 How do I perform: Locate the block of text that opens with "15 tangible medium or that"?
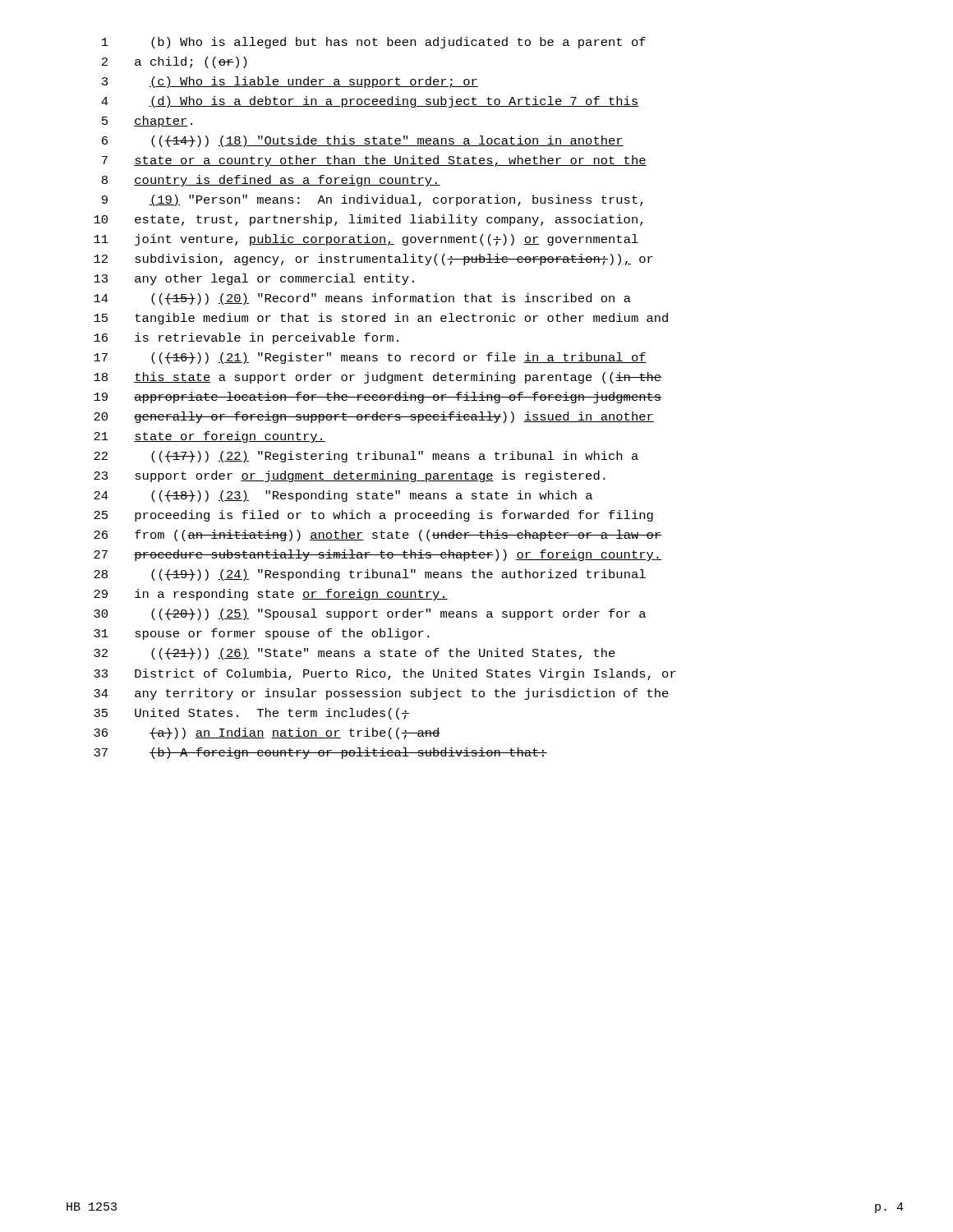click(x=485, y=319)
